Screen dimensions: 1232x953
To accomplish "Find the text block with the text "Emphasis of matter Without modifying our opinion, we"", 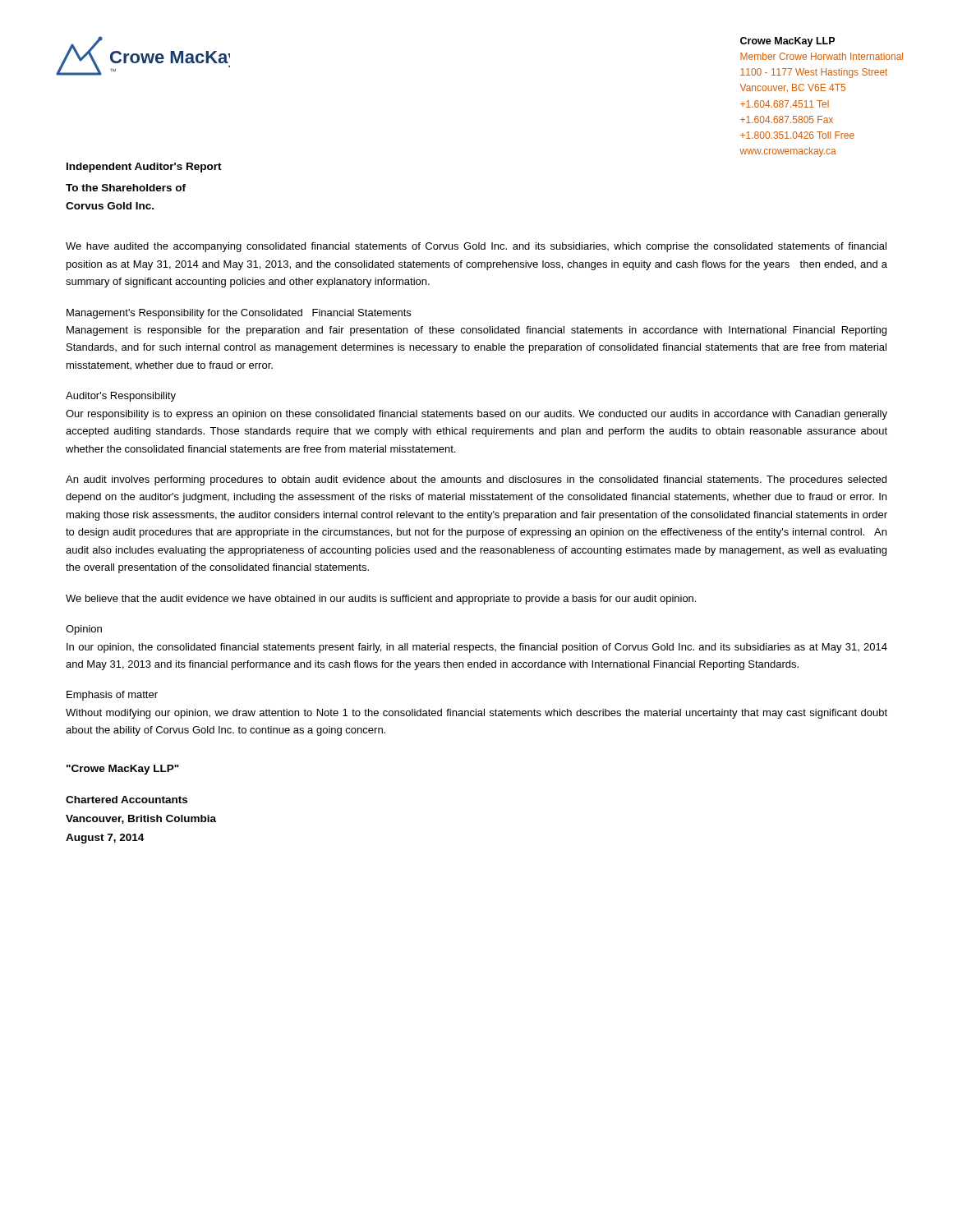I will click(476, 712).
